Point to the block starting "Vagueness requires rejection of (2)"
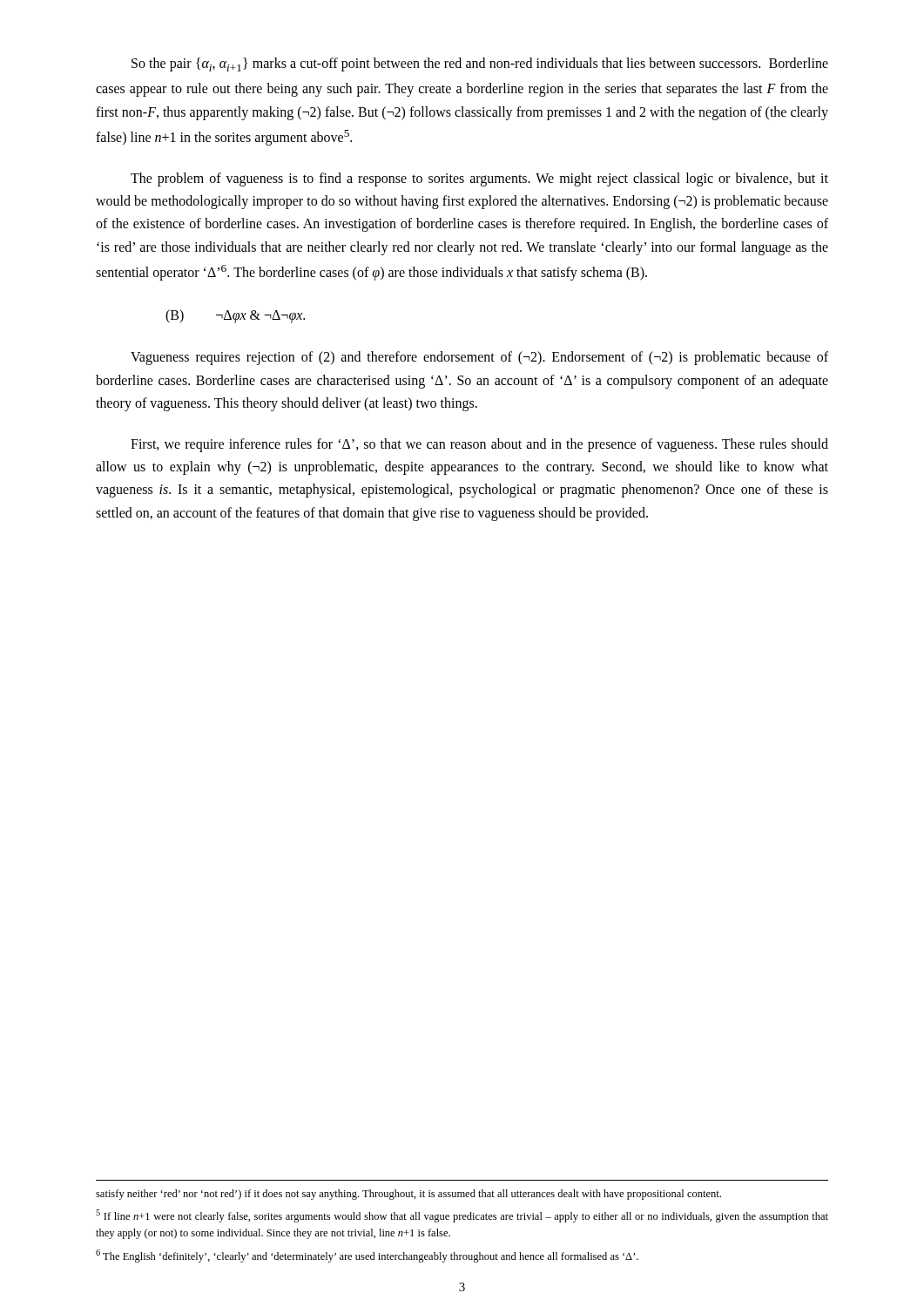924x1307 pixels. click(x=462, y=380)
